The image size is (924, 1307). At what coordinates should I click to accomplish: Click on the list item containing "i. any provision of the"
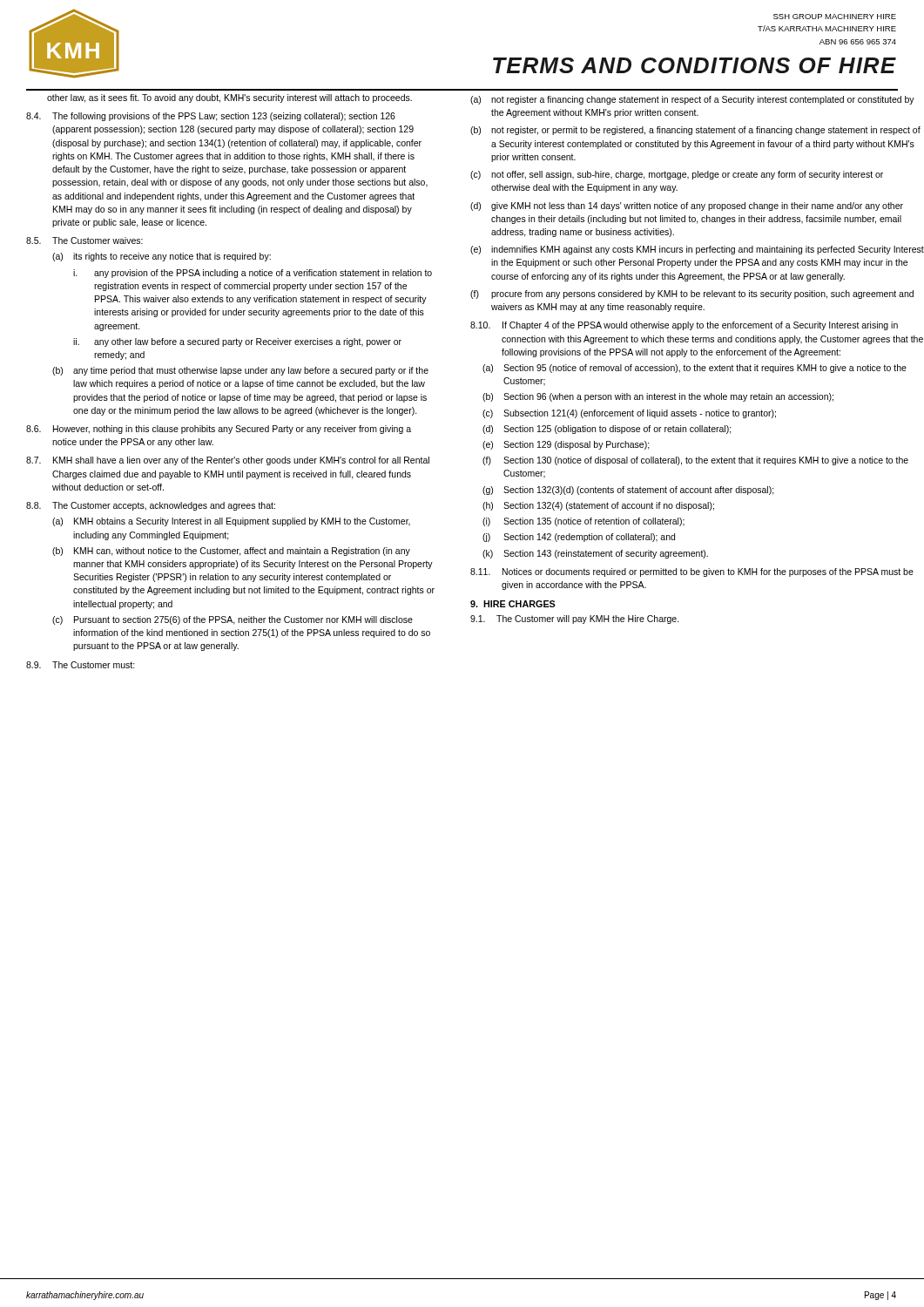coord(254,299)
